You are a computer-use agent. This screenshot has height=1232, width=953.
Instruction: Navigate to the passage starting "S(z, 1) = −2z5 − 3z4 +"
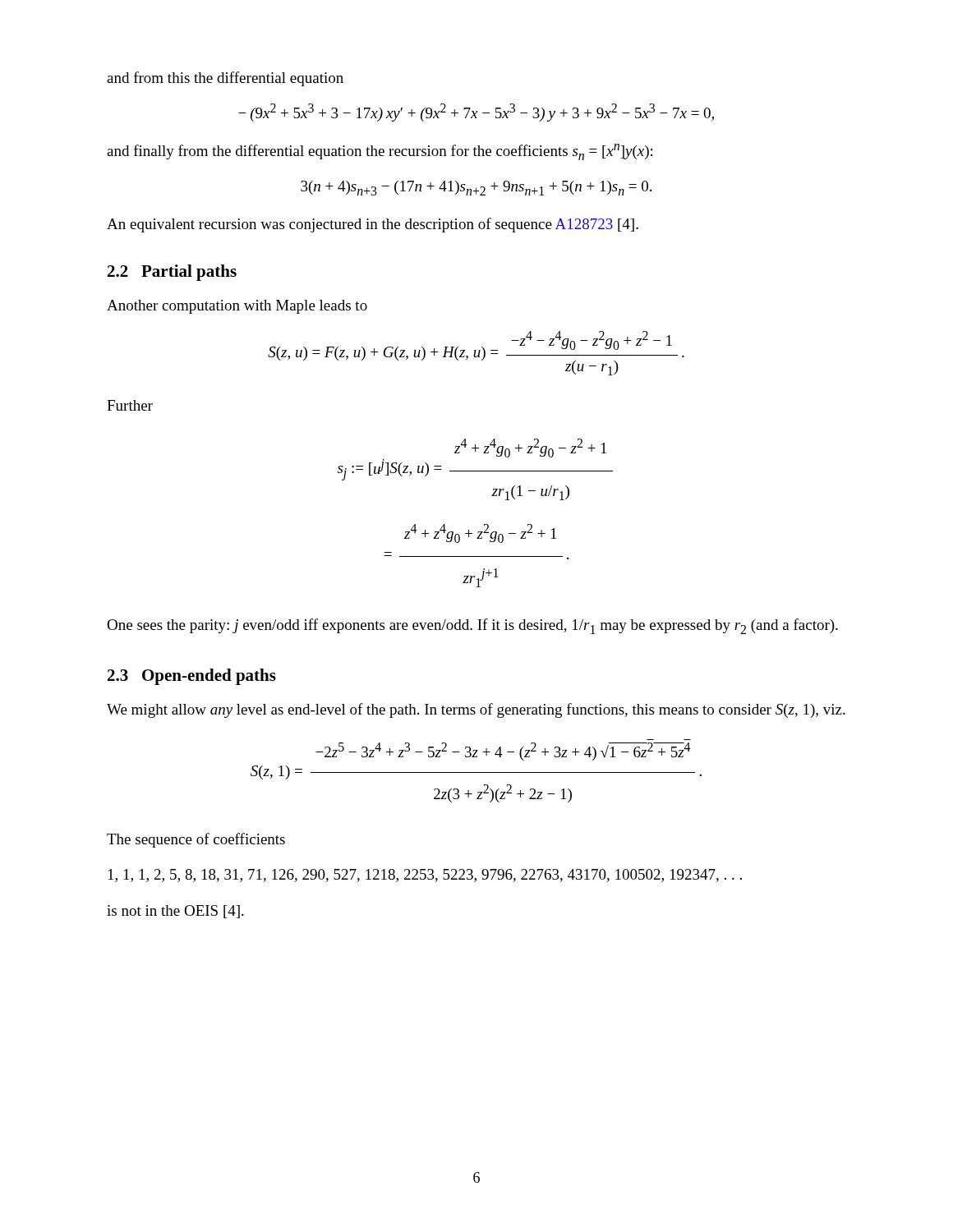click(476, 772)
